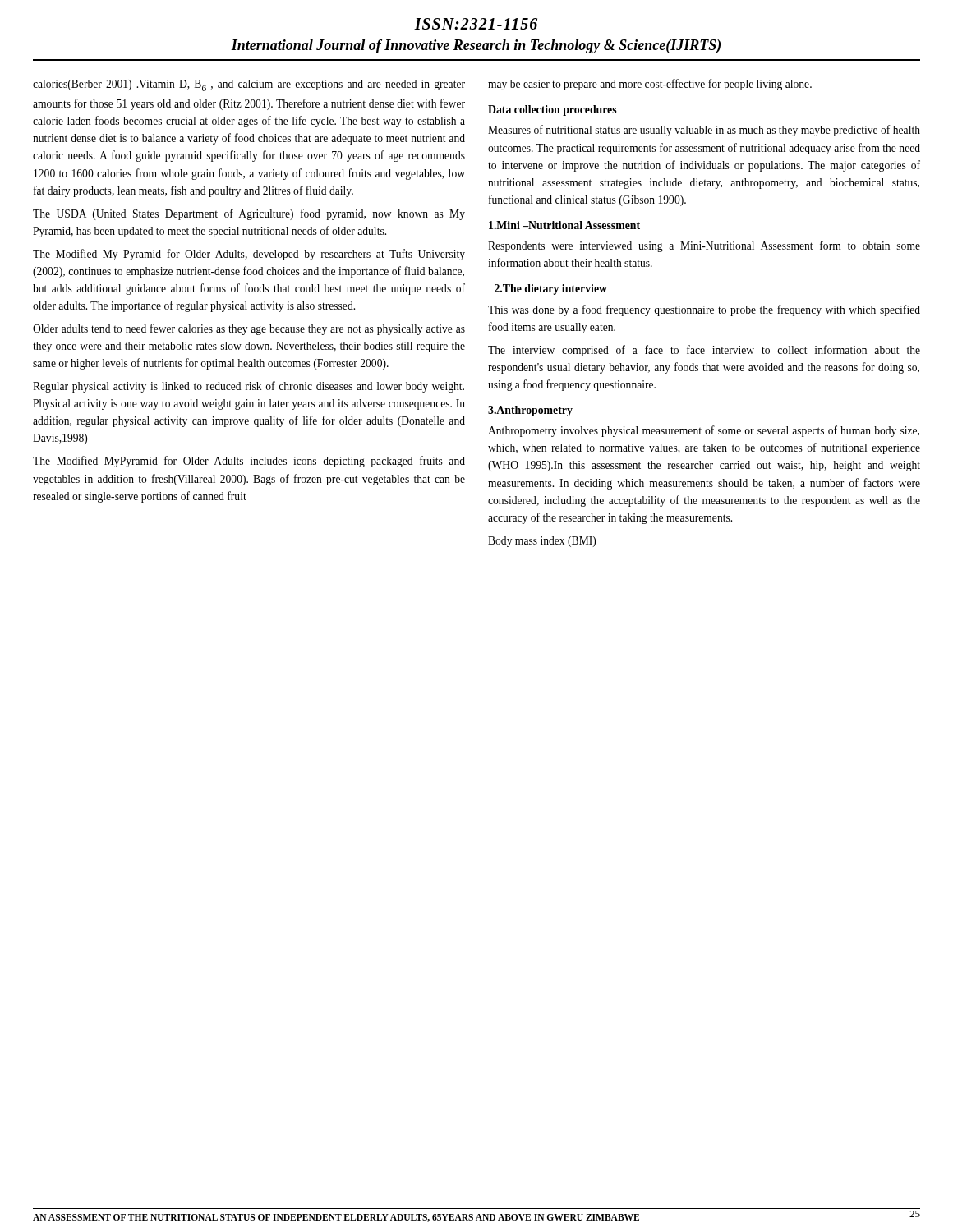
Task: Find the block on this page that starts "Measures of nutritional status are usually"
Action: (x=704, y=165)
